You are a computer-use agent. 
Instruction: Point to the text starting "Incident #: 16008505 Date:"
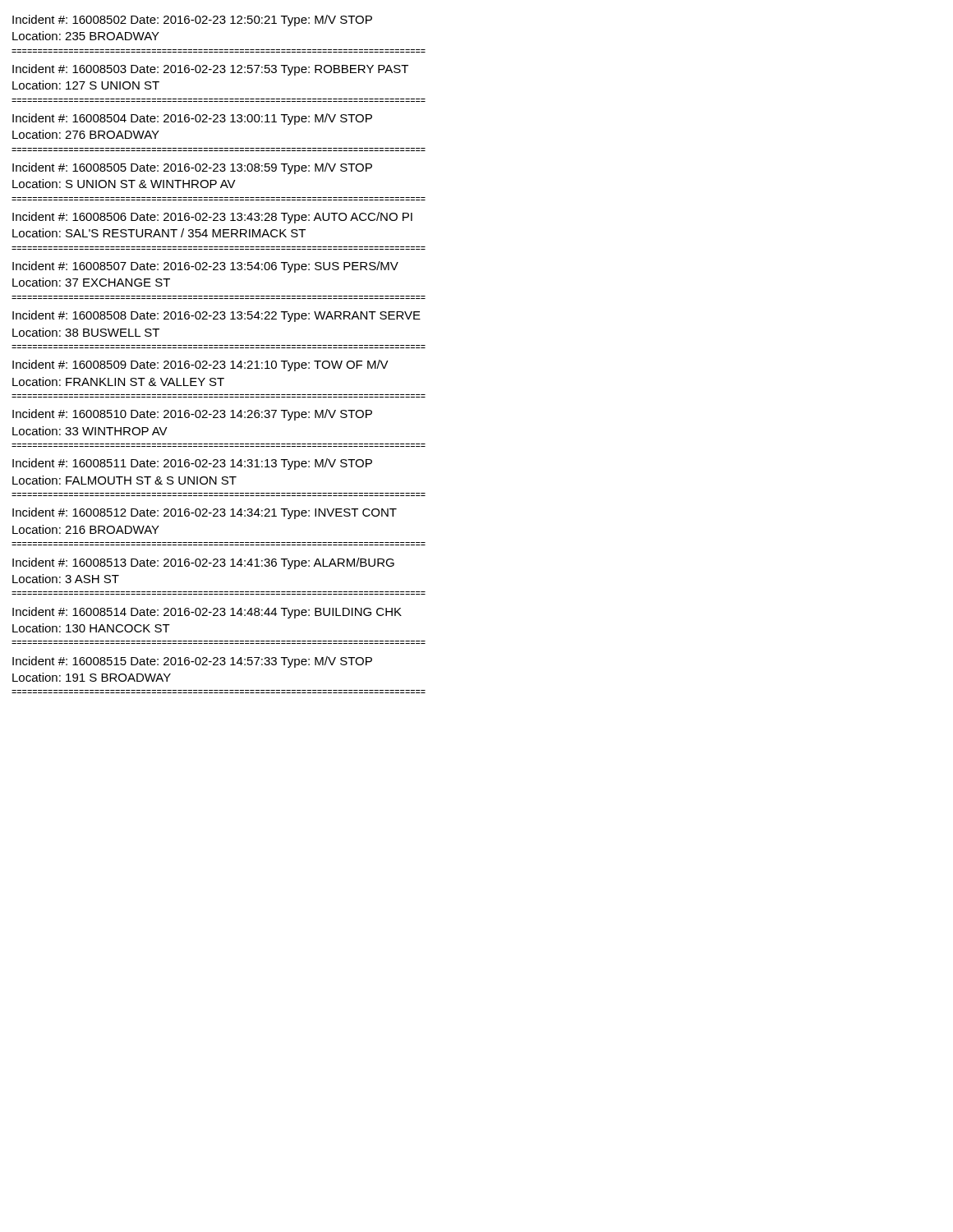(192, 168)
